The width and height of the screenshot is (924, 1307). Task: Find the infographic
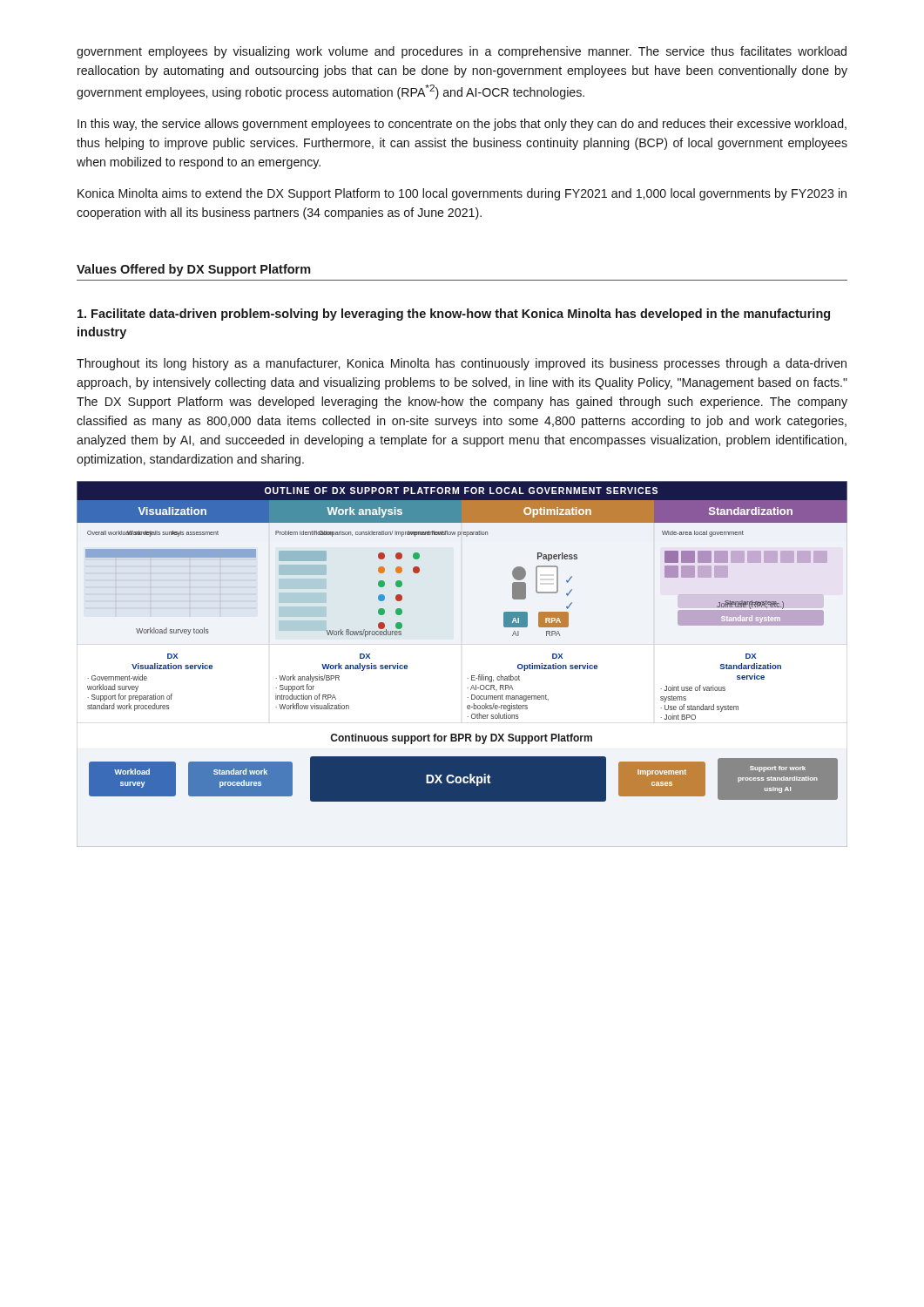pyautogui.click(x=462, y=664)
